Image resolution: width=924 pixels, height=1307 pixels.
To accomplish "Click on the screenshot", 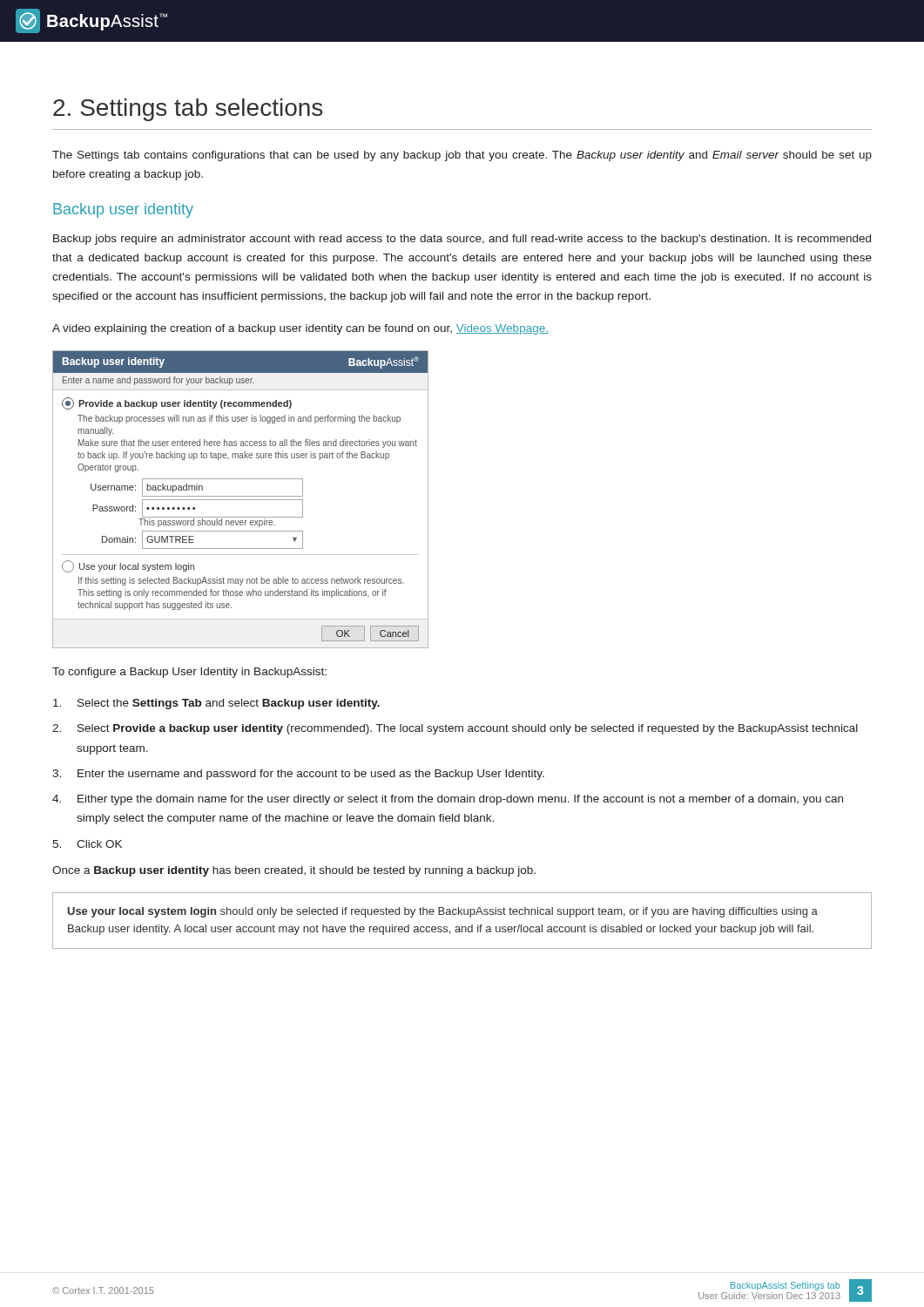I will [240, 499].
